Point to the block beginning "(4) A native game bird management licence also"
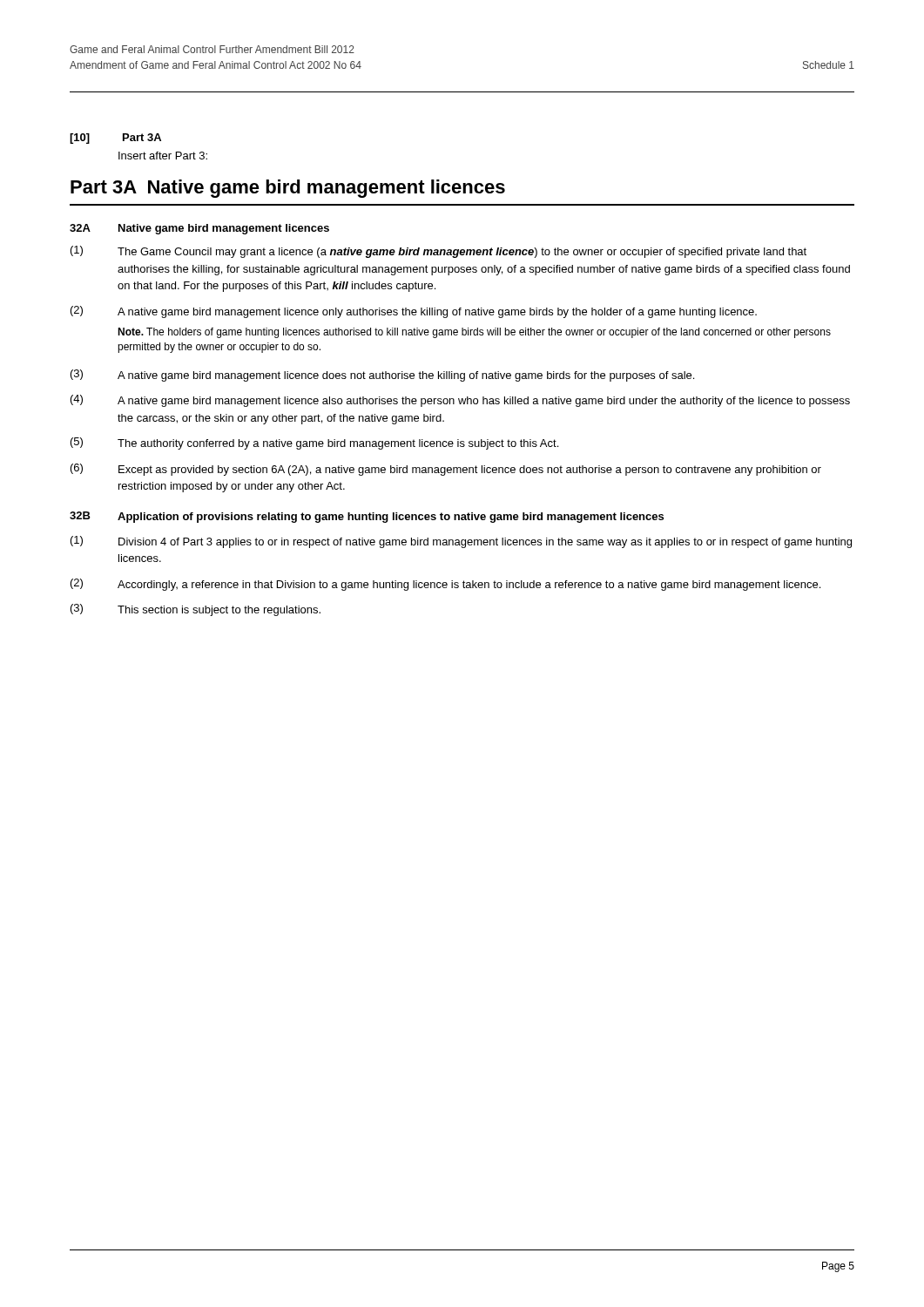The image size is (924, 1307). coord(462,414)
